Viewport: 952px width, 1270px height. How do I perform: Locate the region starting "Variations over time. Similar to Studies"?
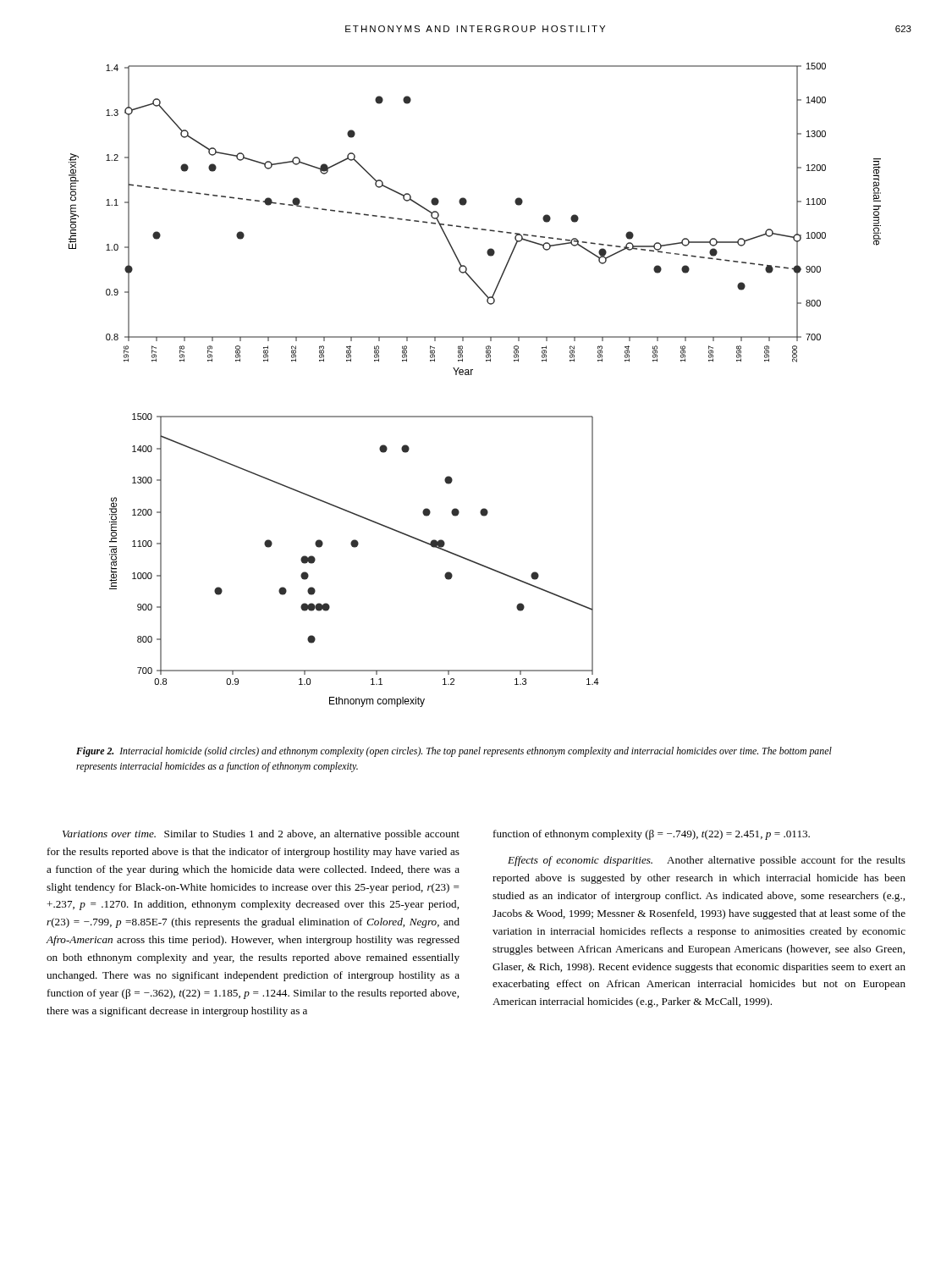[x=253, y=923]
